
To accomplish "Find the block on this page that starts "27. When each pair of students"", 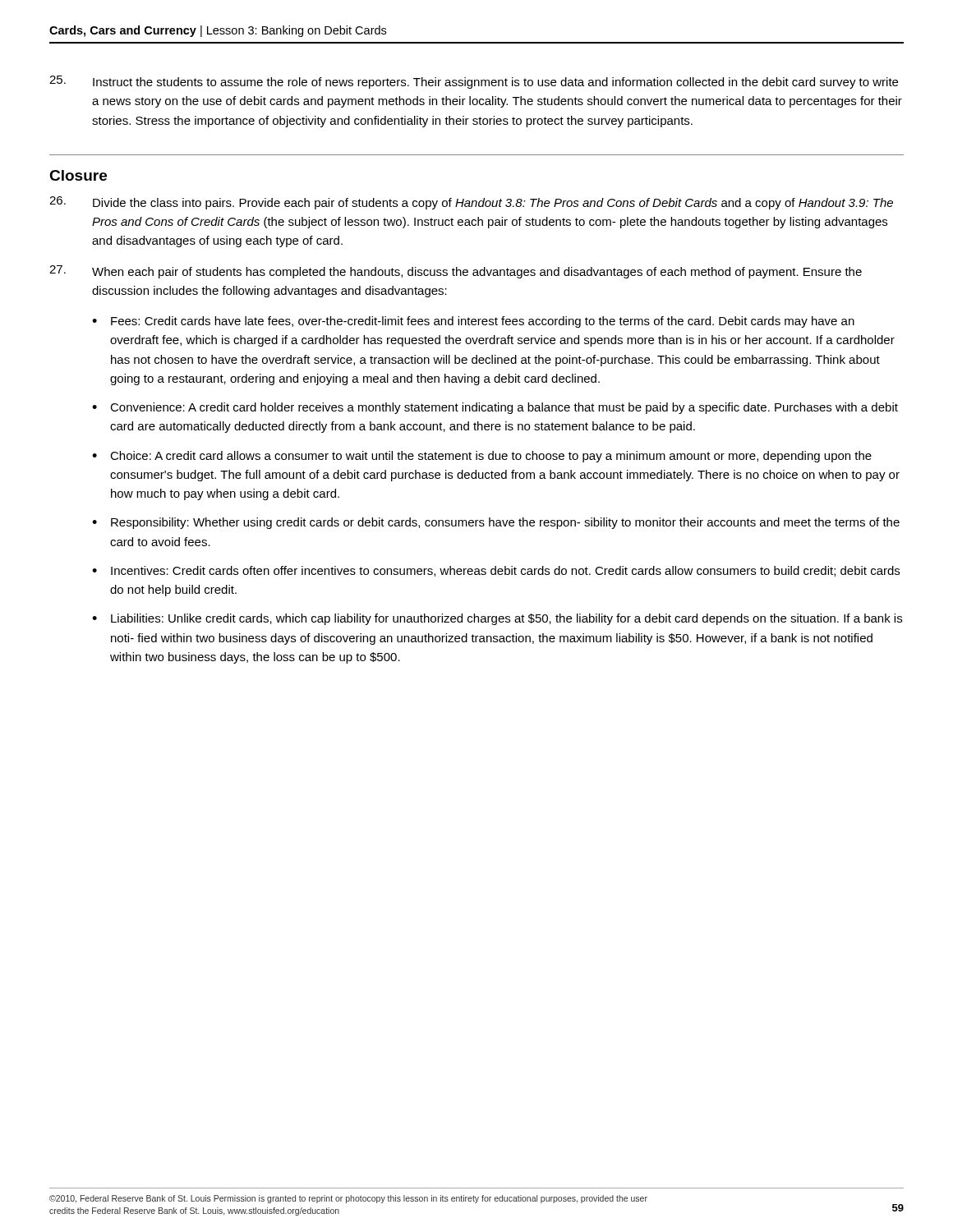I will 476,281.
